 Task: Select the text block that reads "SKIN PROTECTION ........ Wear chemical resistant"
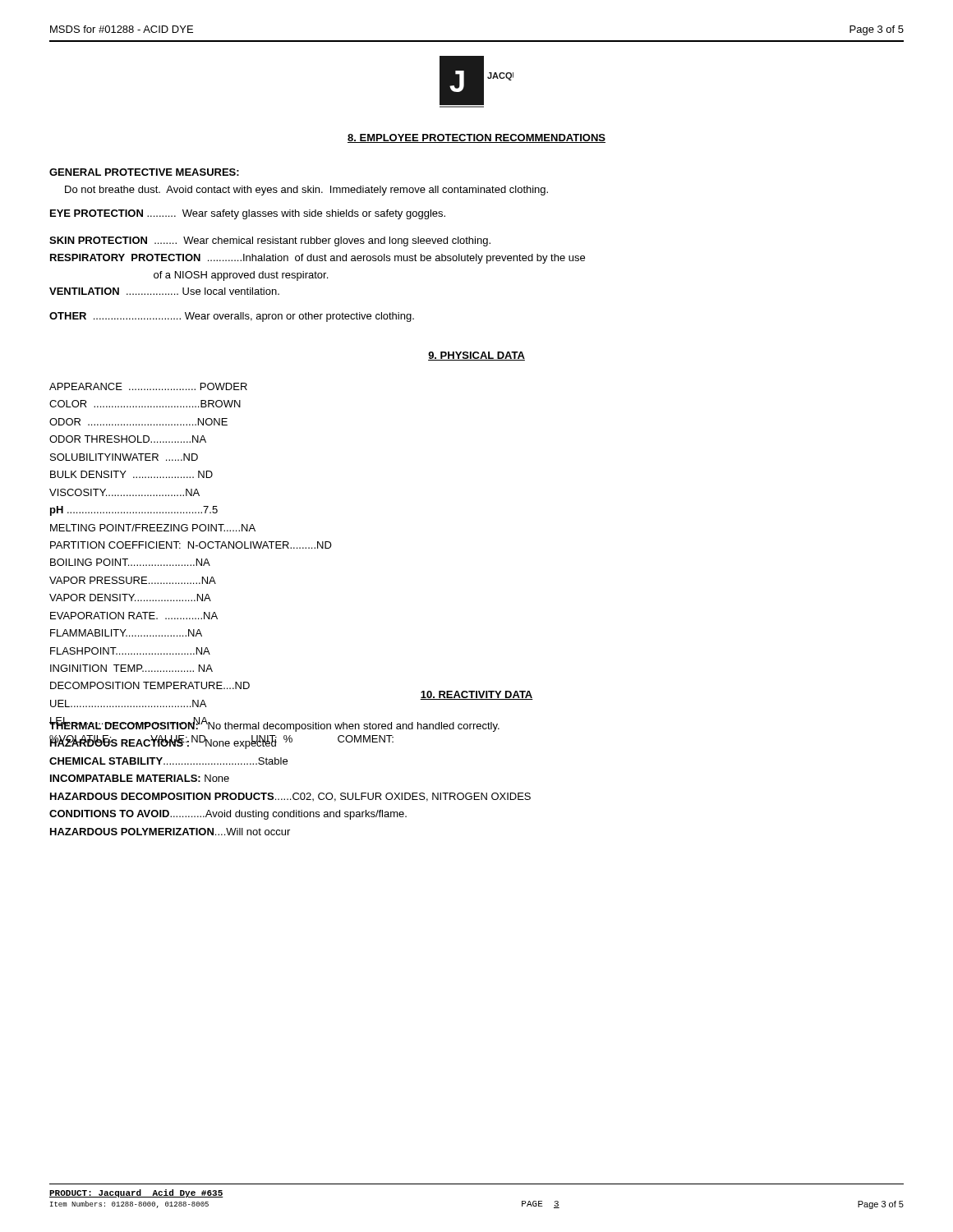317,266
